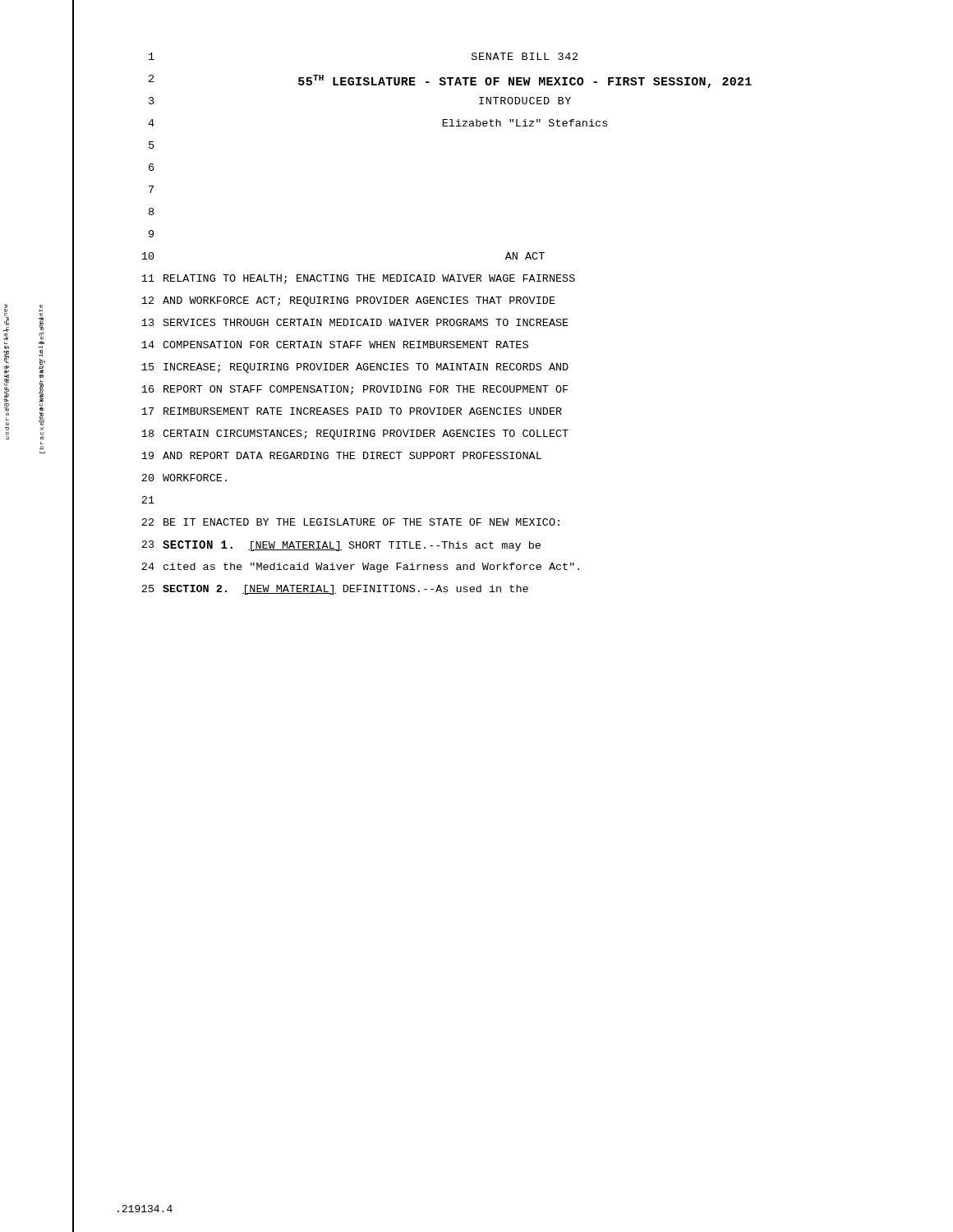
Task: Select the text starting "17 REIMBURSEMENT RATE INCREASES PAID TO PROVIDER"
Action: pyautogui.click(x=505, y=411)
